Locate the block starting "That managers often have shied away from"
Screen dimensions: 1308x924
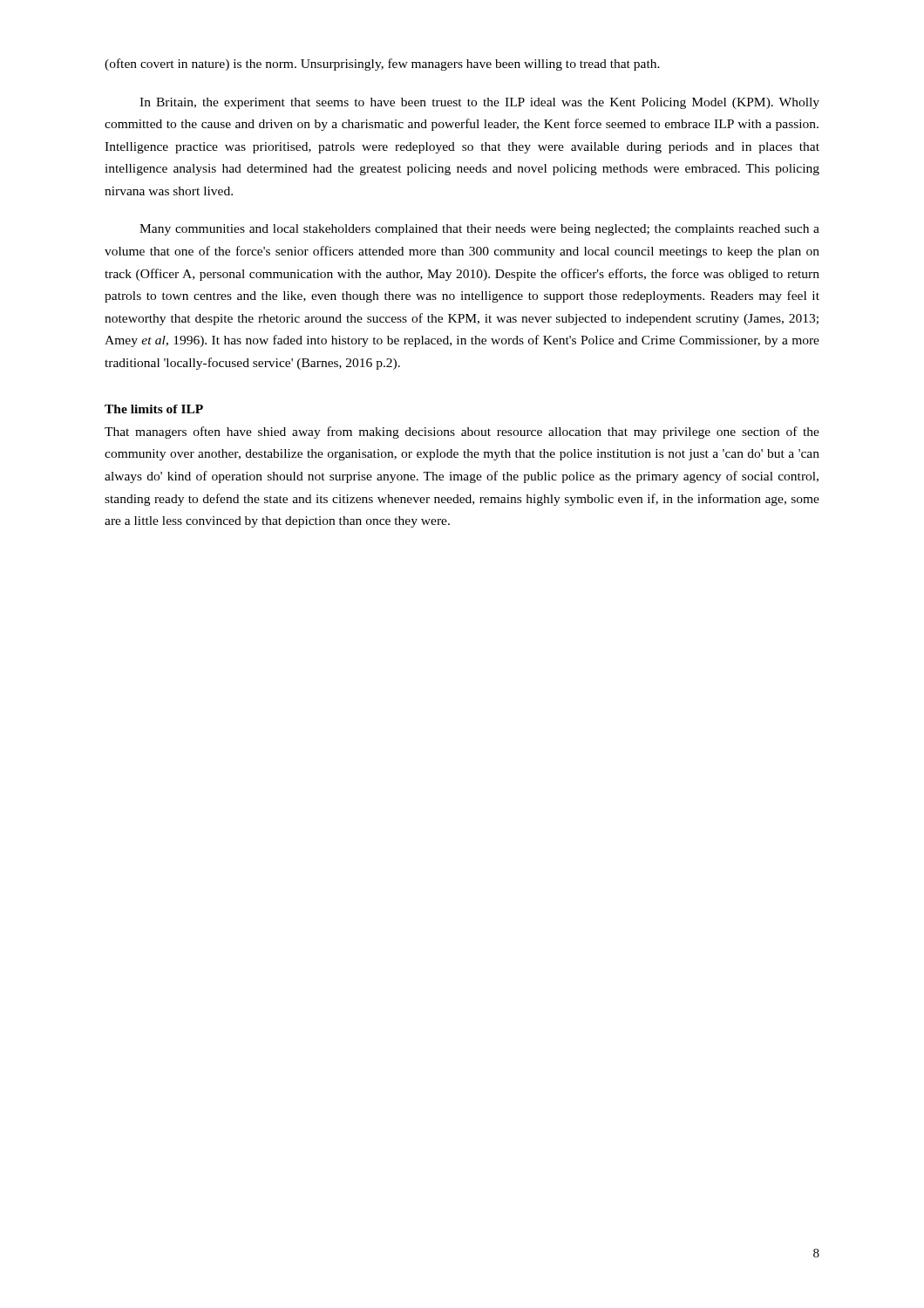462,476
